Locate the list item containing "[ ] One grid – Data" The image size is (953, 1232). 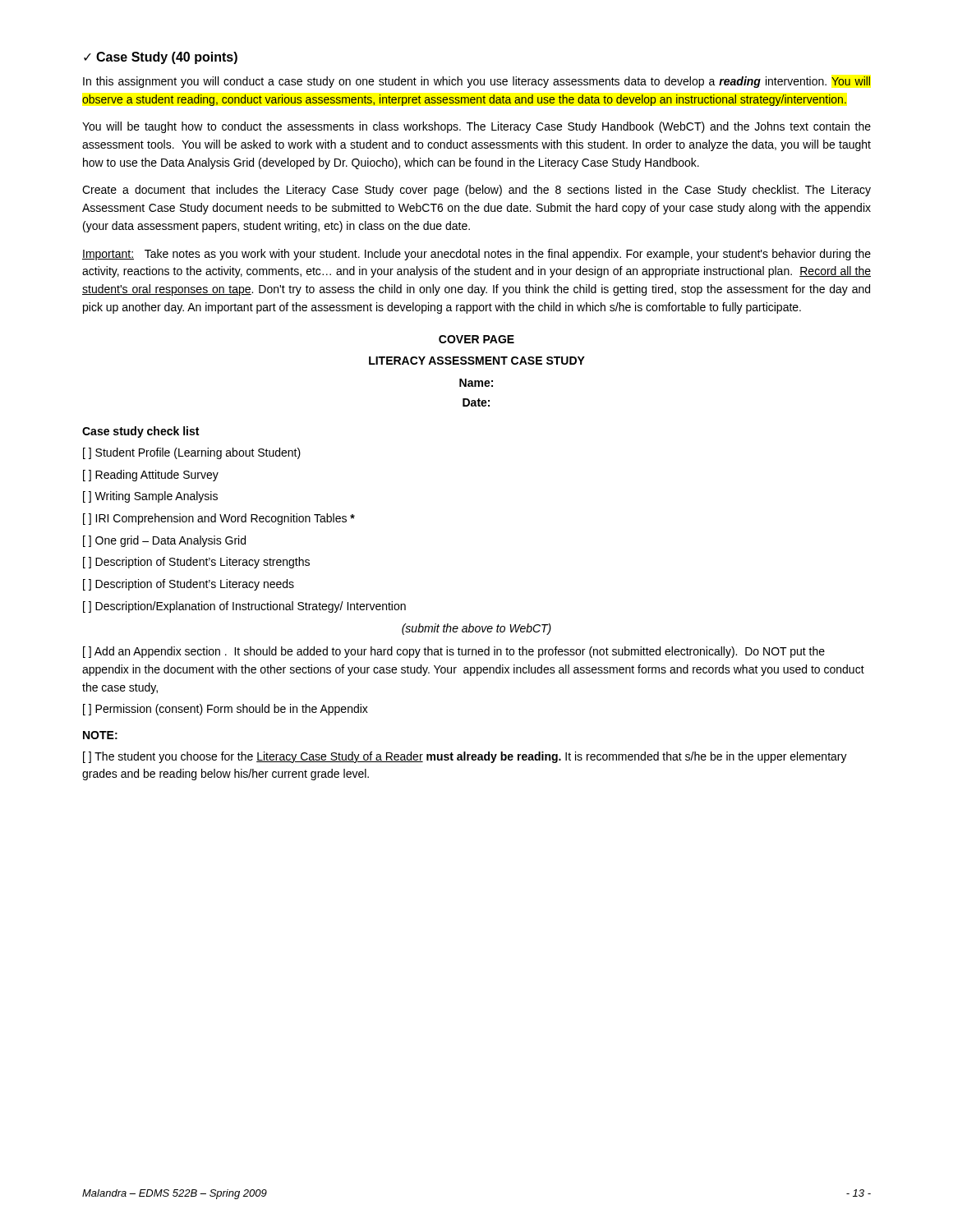tap(164, 540)
